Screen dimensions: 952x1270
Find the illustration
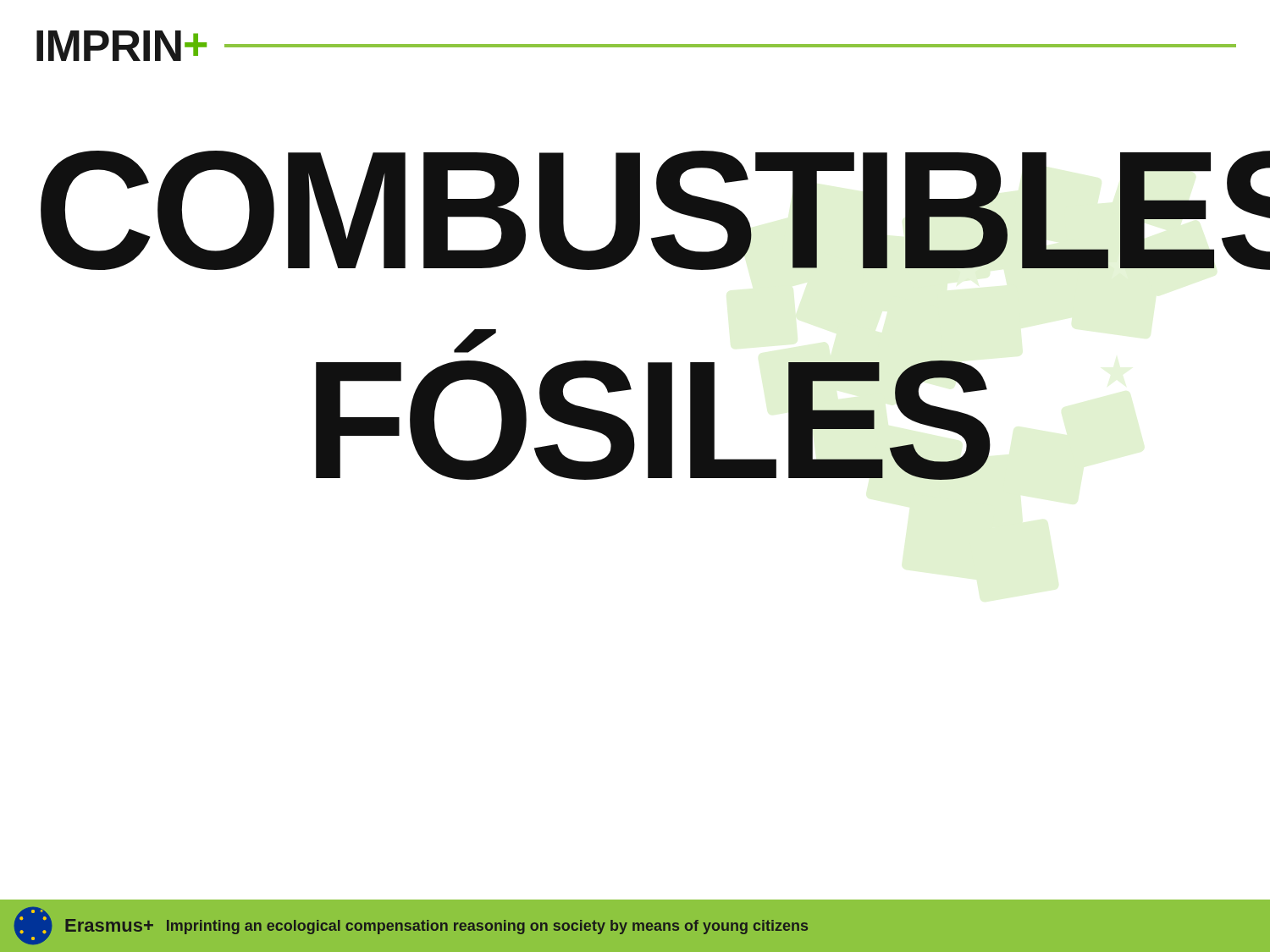click(974, 470)
